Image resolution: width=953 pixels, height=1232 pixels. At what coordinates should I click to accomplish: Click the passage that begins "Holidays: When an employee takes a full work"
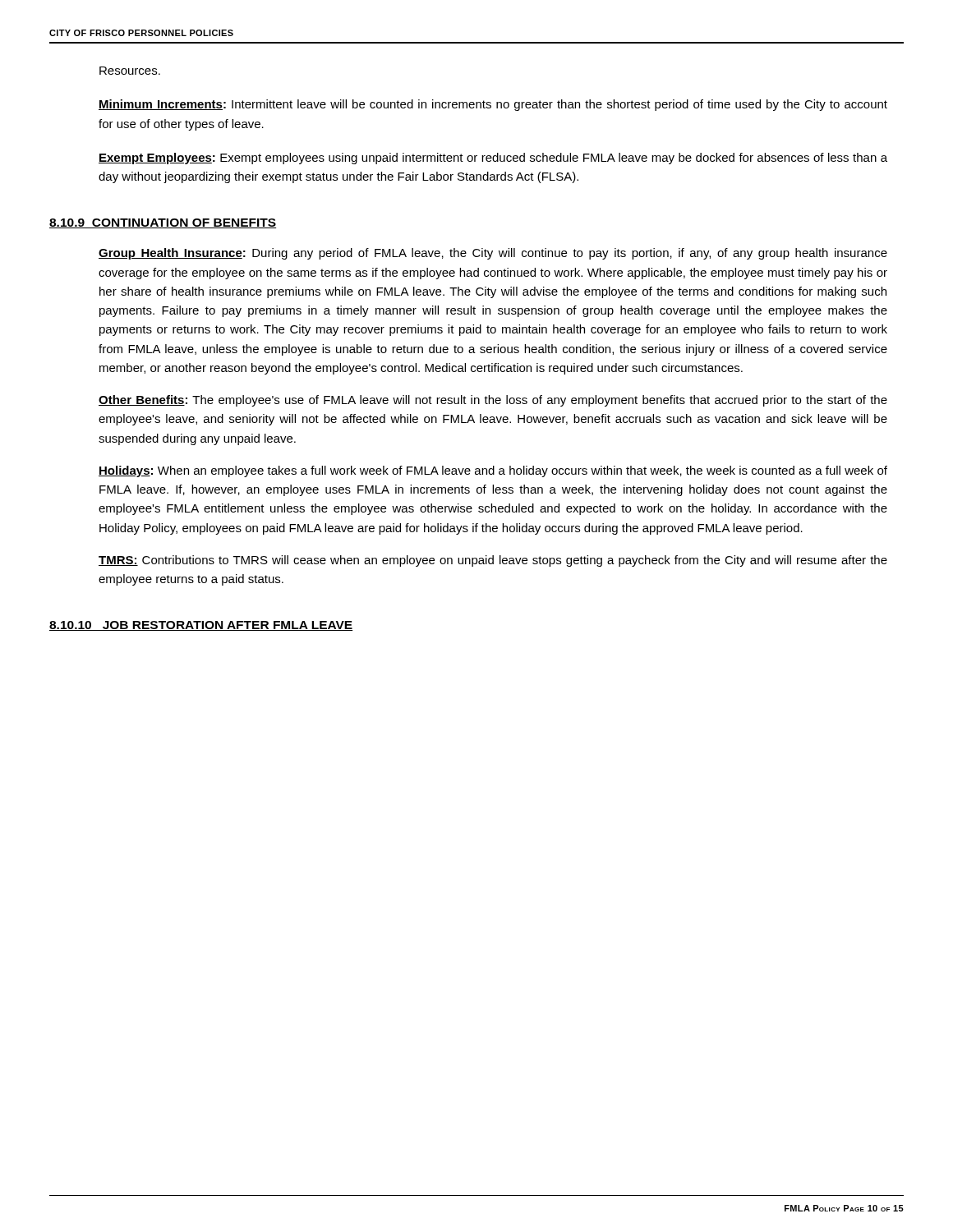(x=493, y=499)
